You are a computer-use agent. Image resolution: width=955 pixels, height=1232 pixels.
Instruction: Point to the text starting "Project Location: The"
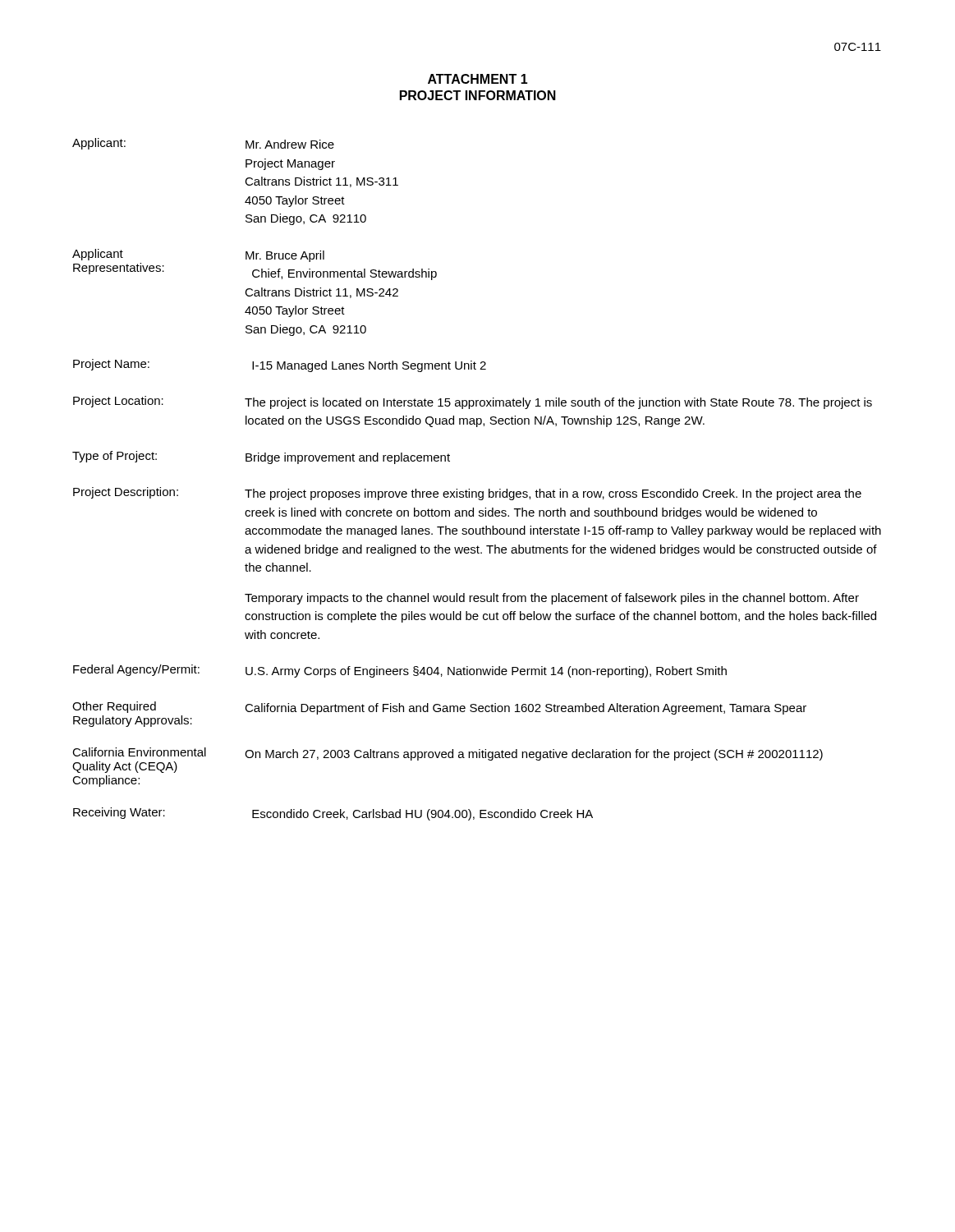[x=478, y=411]
